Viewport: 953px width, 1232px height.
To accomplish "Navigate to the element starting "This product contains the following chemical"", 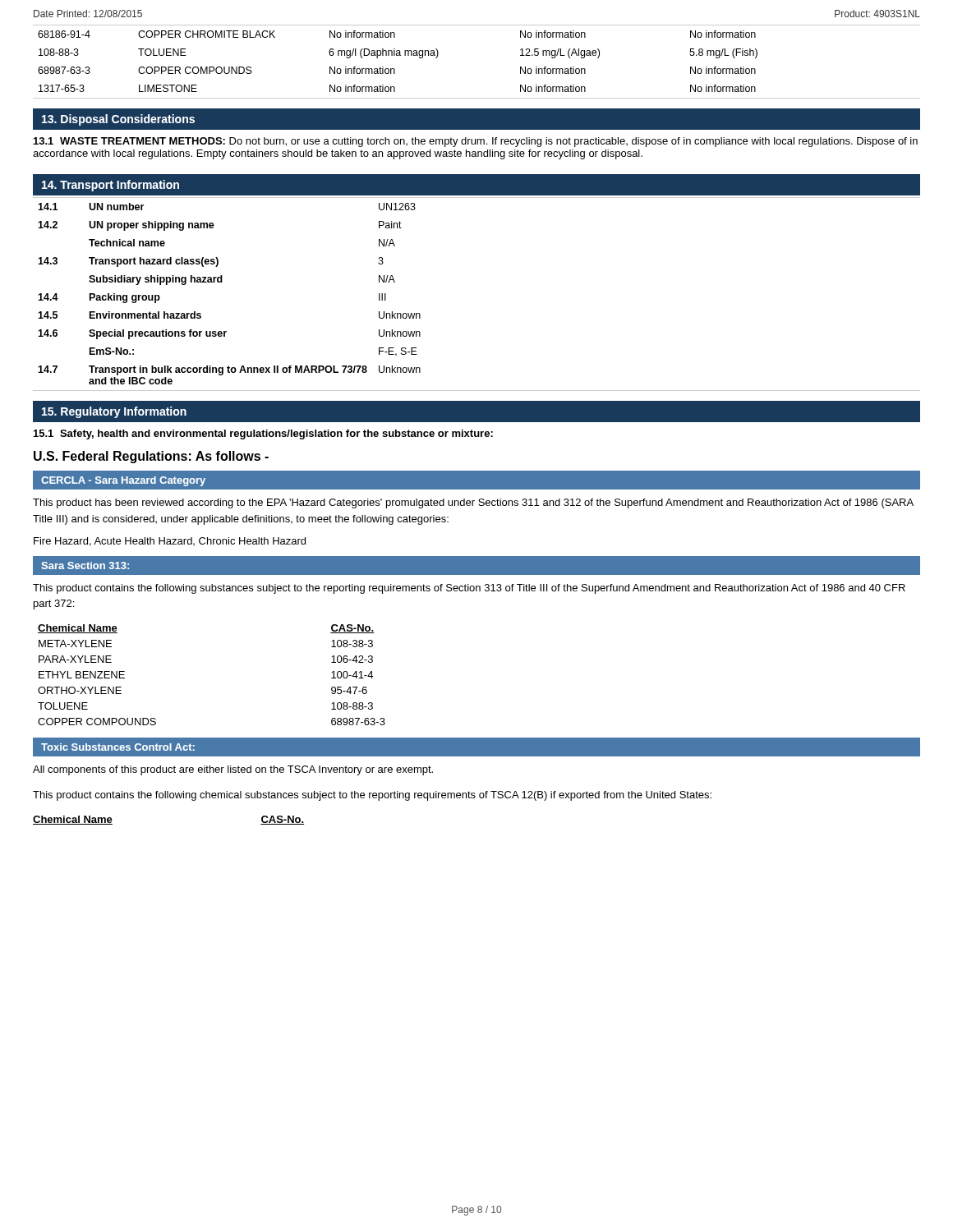I will [x=373, y=795].
